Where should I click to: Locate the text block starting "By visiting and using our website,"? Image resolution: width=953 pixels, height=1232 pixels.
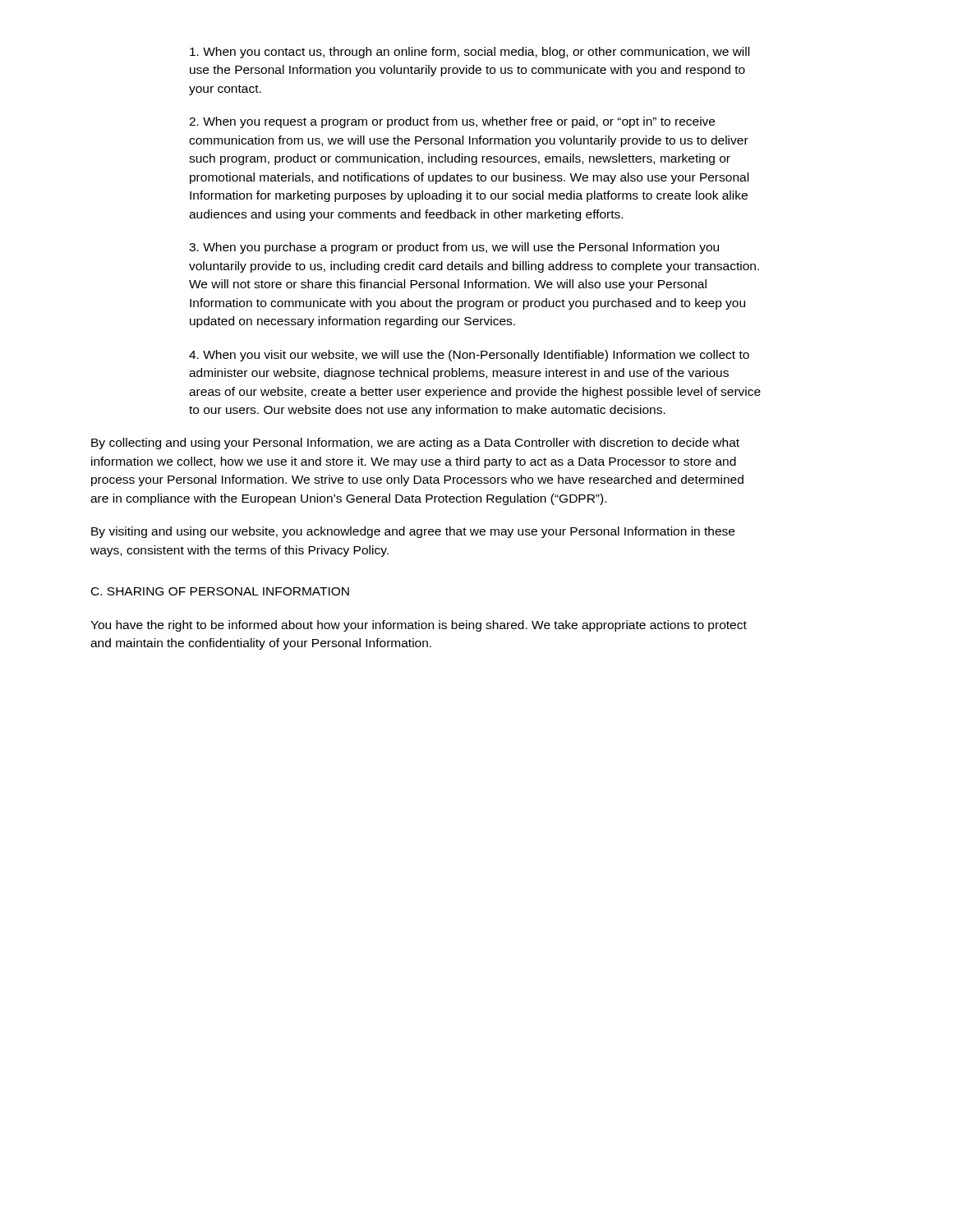tap(413, 540)
